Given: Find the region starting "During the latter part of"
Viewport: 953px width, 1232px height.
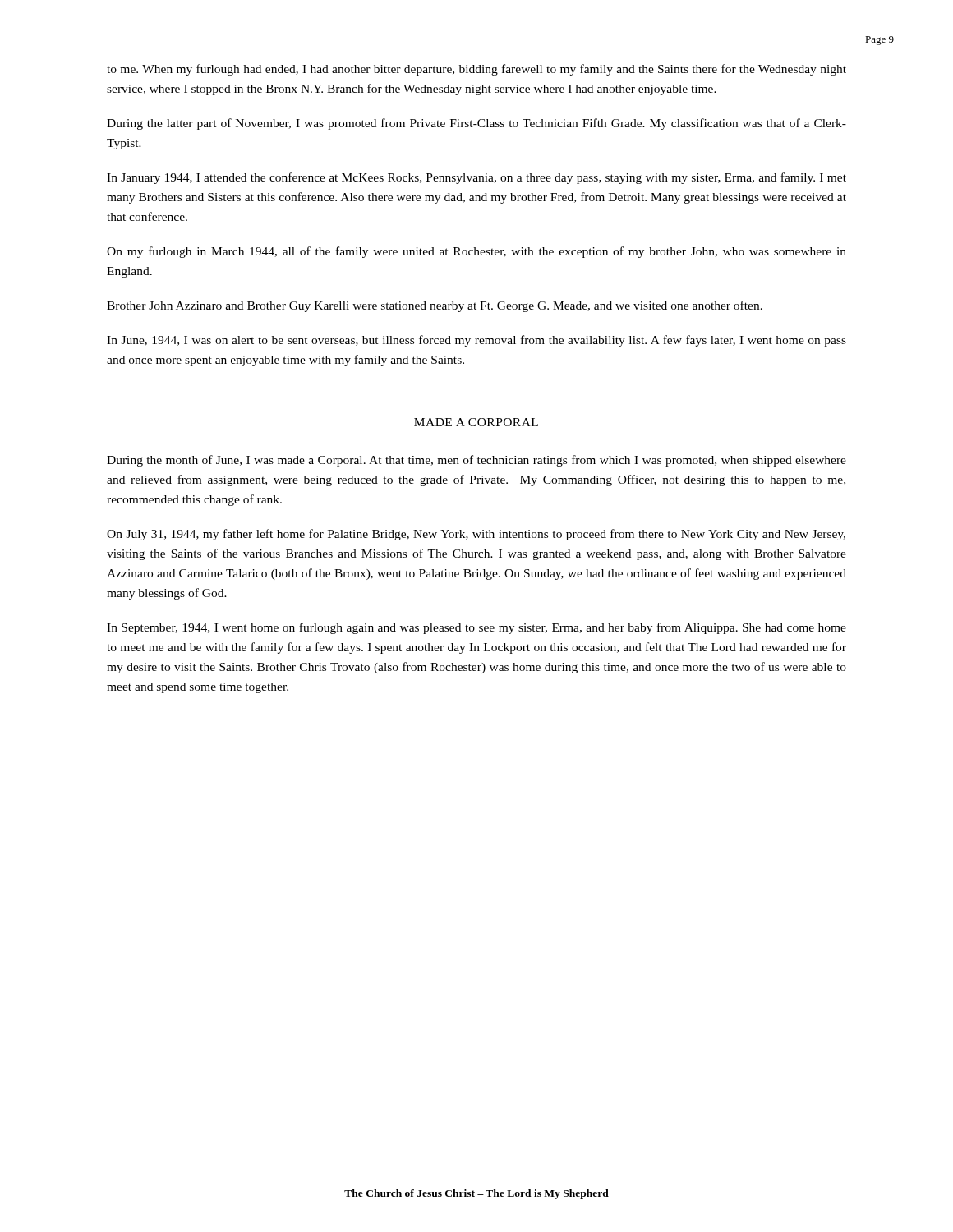Looking at the screenshot, I should [476, 133].
